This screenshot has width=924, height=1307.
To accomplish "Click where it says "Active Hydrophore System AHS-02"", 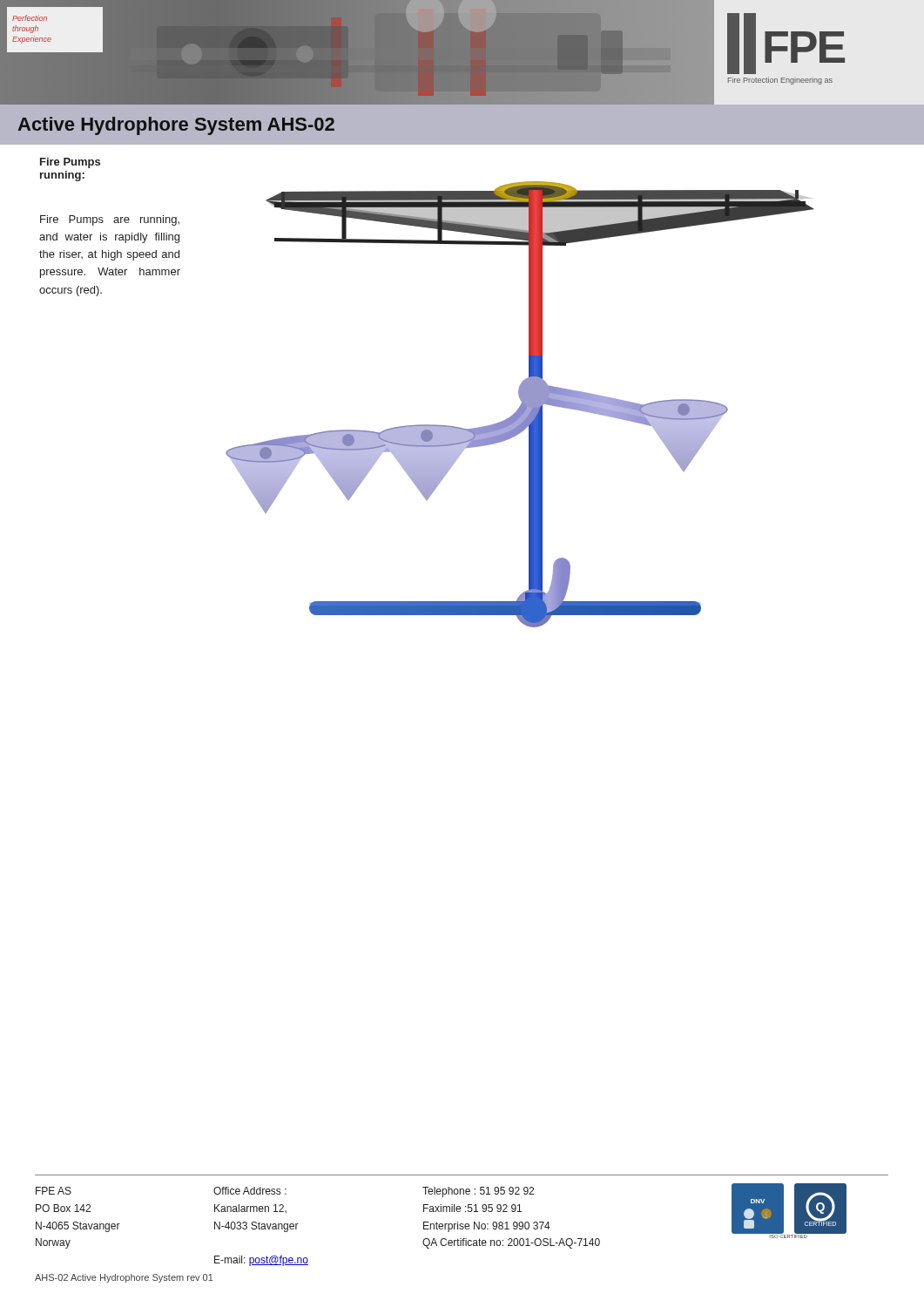I will tap(176, 124).
